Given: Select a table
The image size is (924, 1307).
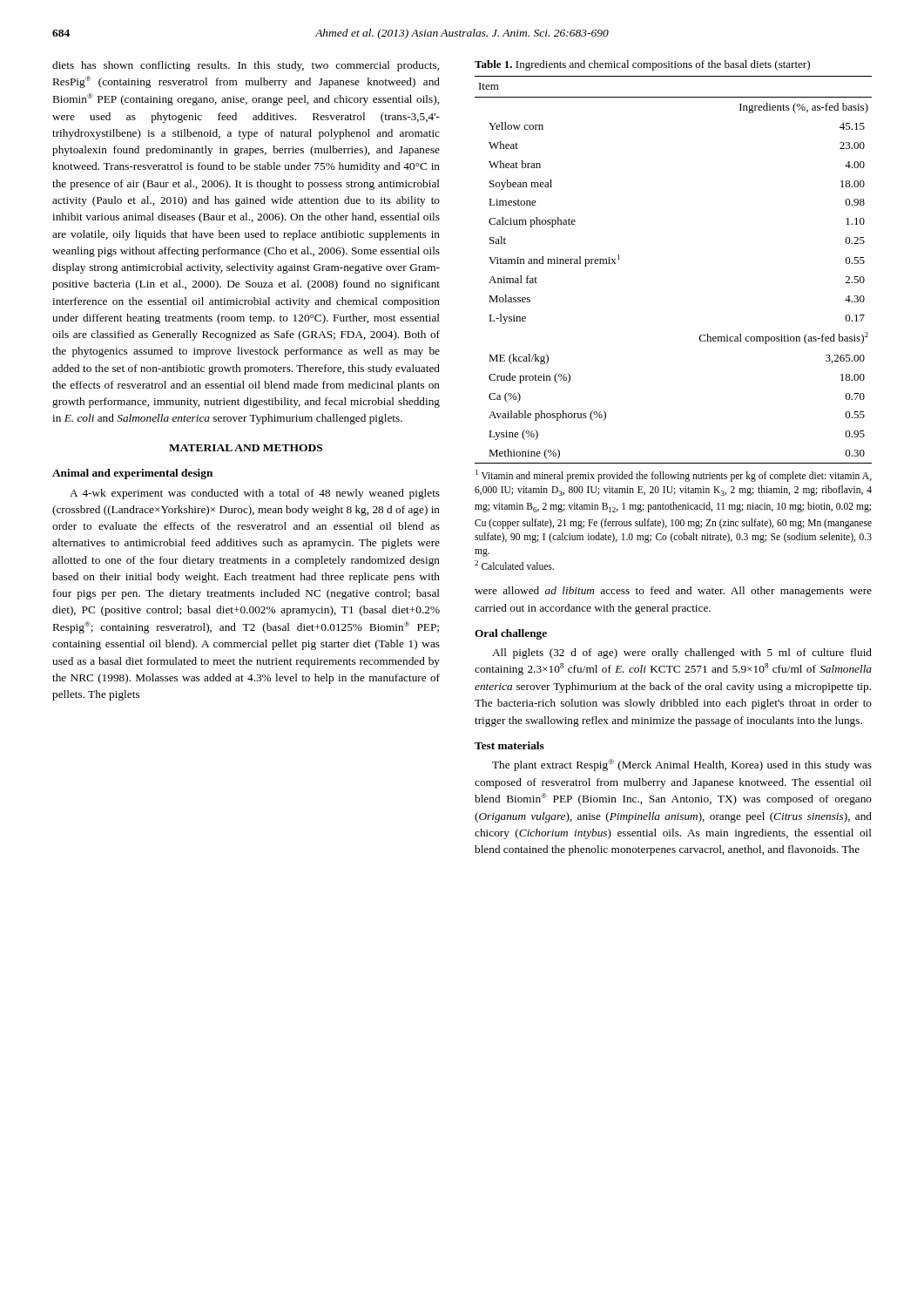Looking at the screenshot, I should 673,270.
